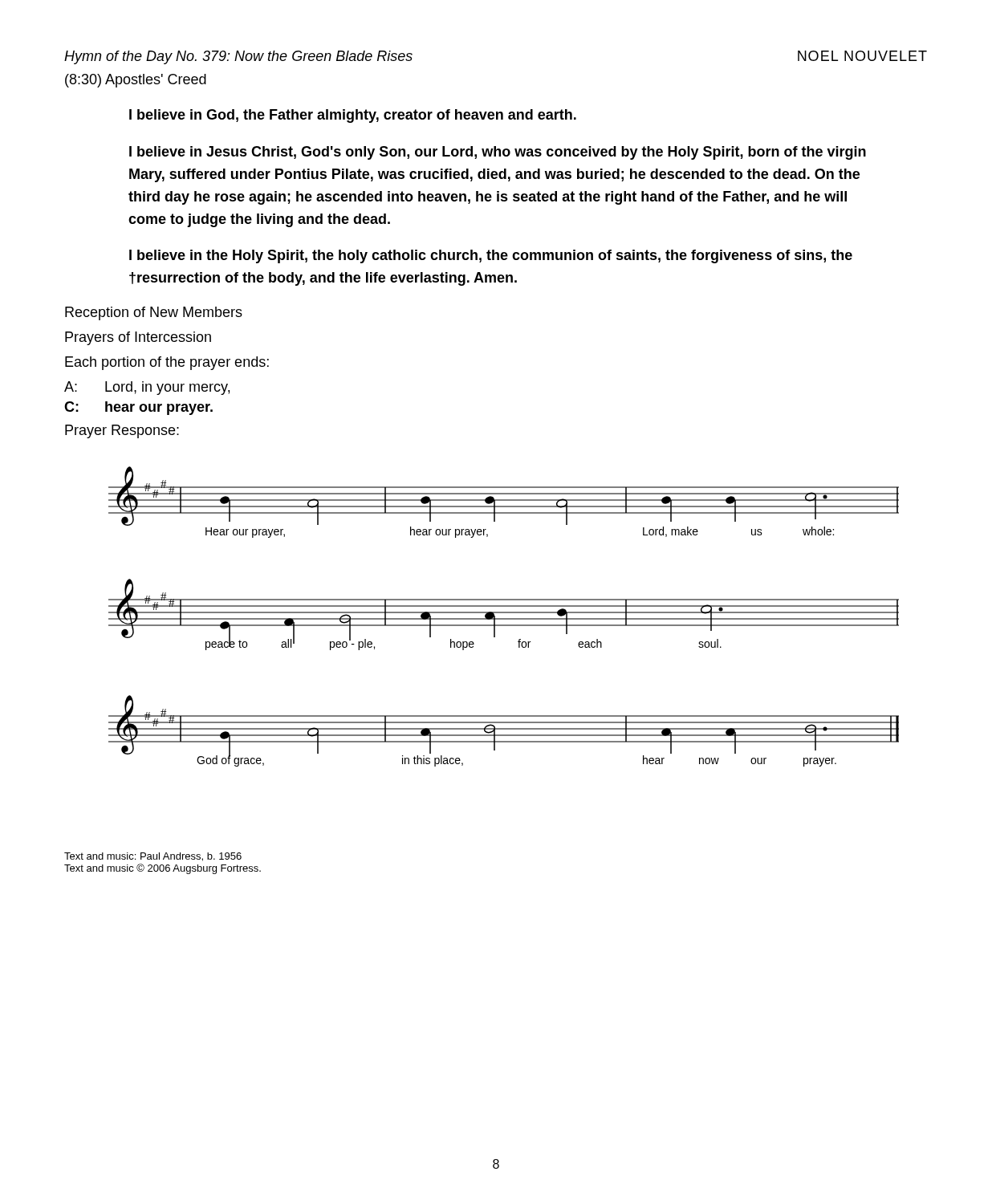Point to "Each portion of the prayer ends:"
Screen dimensions: 1204x992
(167, 362)
